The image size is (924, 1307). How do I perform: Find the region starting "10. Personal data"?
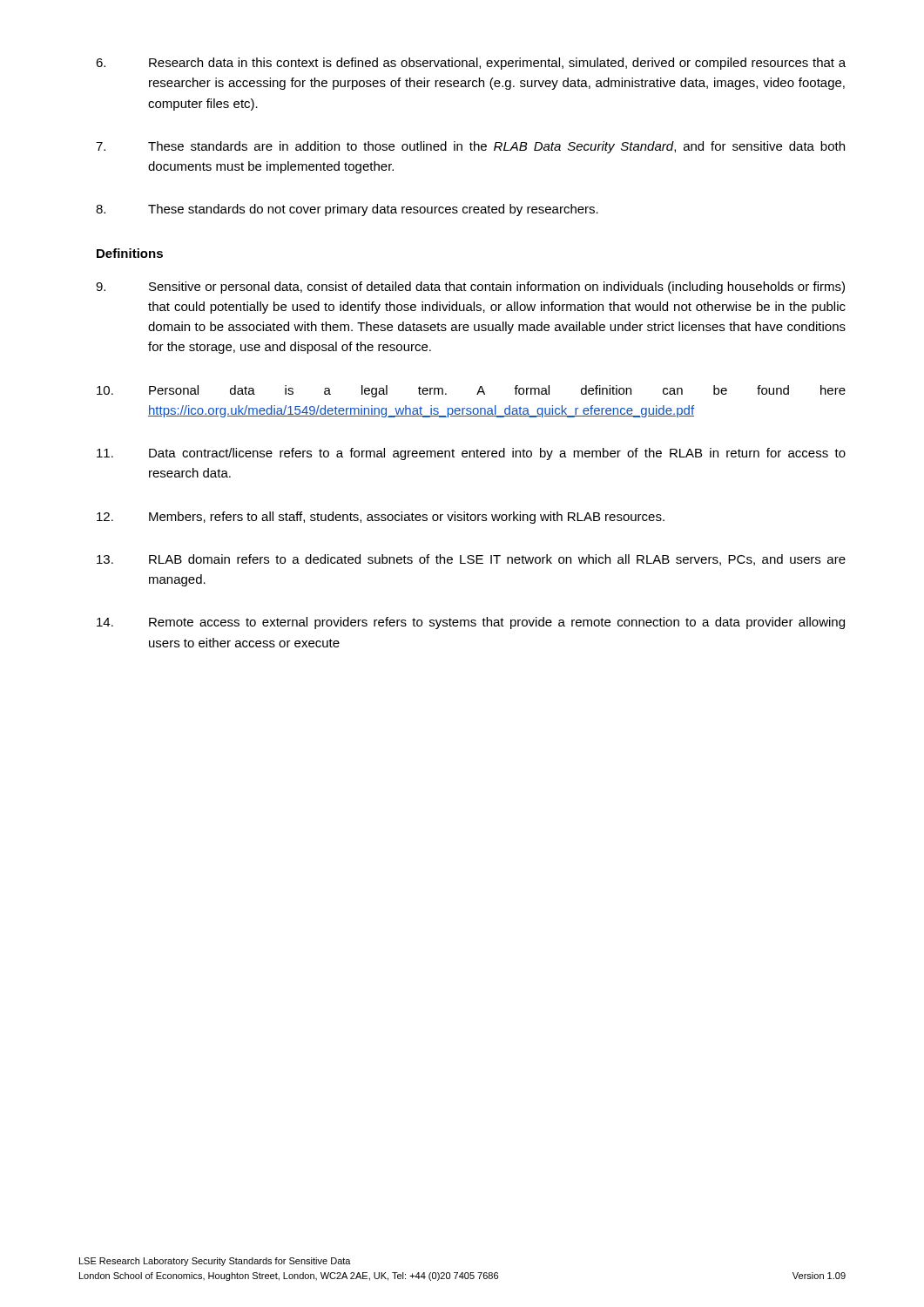pyautogui.click(x=471, y=400)
